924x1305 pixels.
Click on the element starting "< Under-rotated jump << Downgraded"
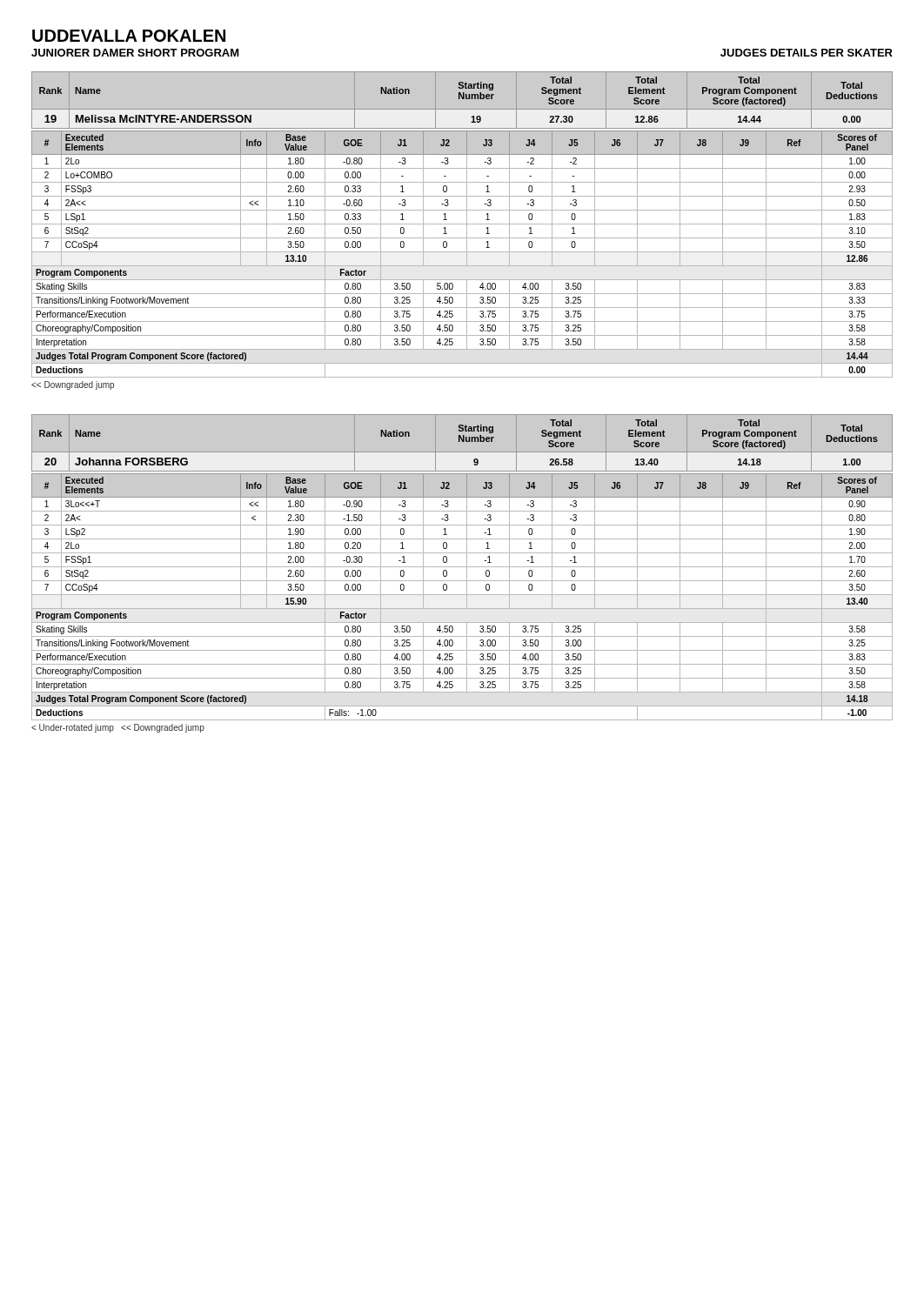coord(118,728)
